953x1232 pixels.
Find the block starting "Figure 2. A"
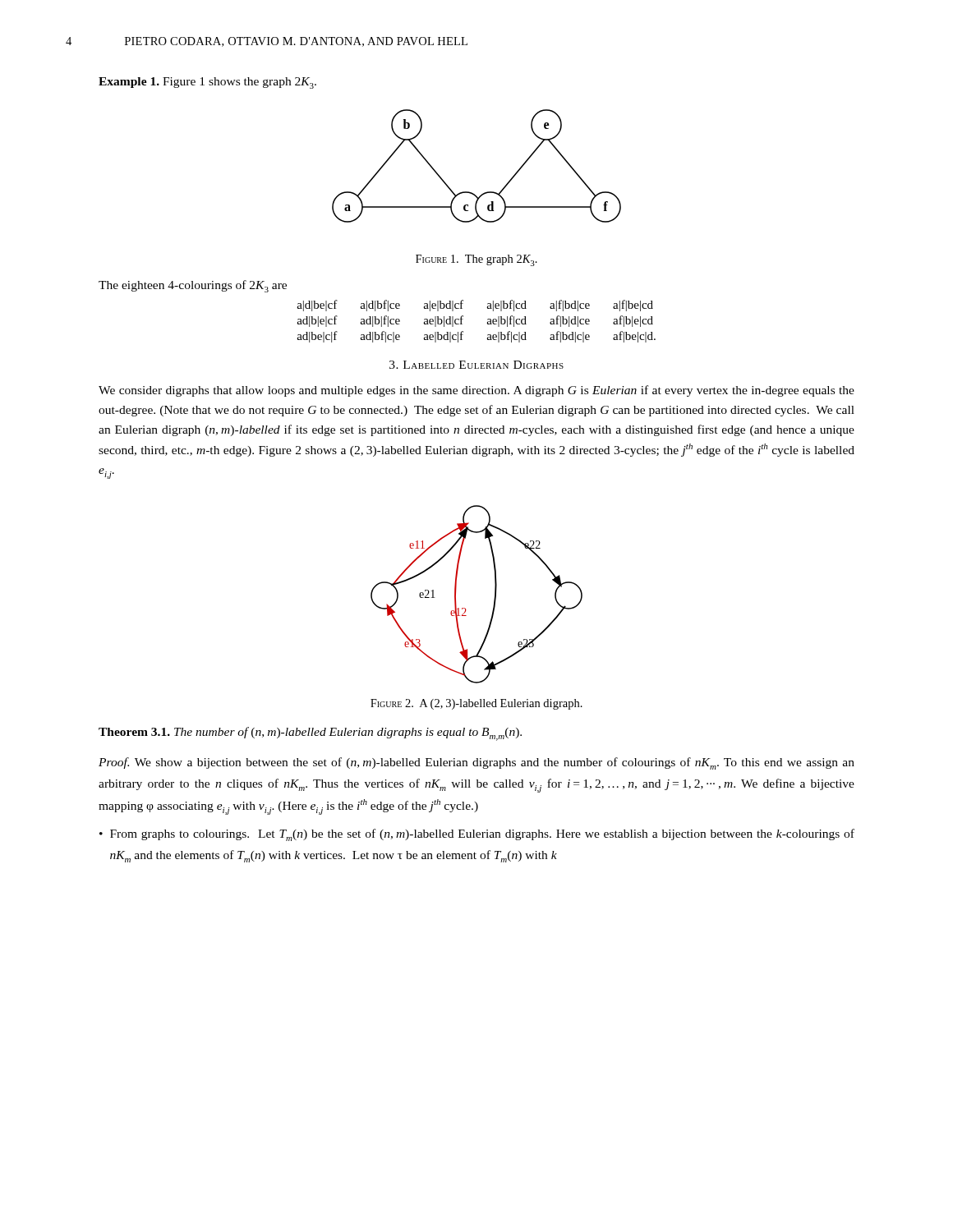[476, 703]
